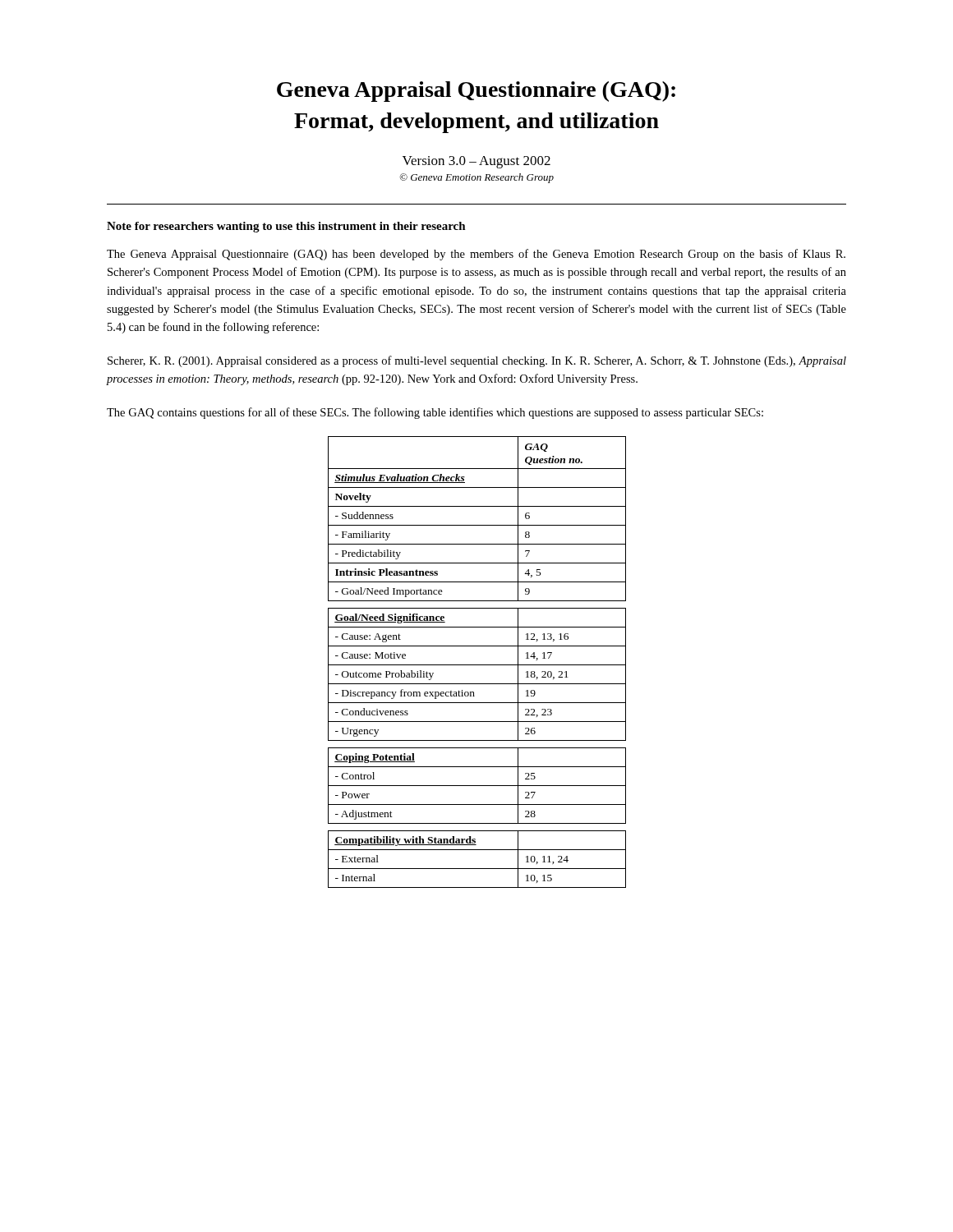
Task: Select the text starting "Scherer, K. R. (2001)."
Action: pos(476,370)
